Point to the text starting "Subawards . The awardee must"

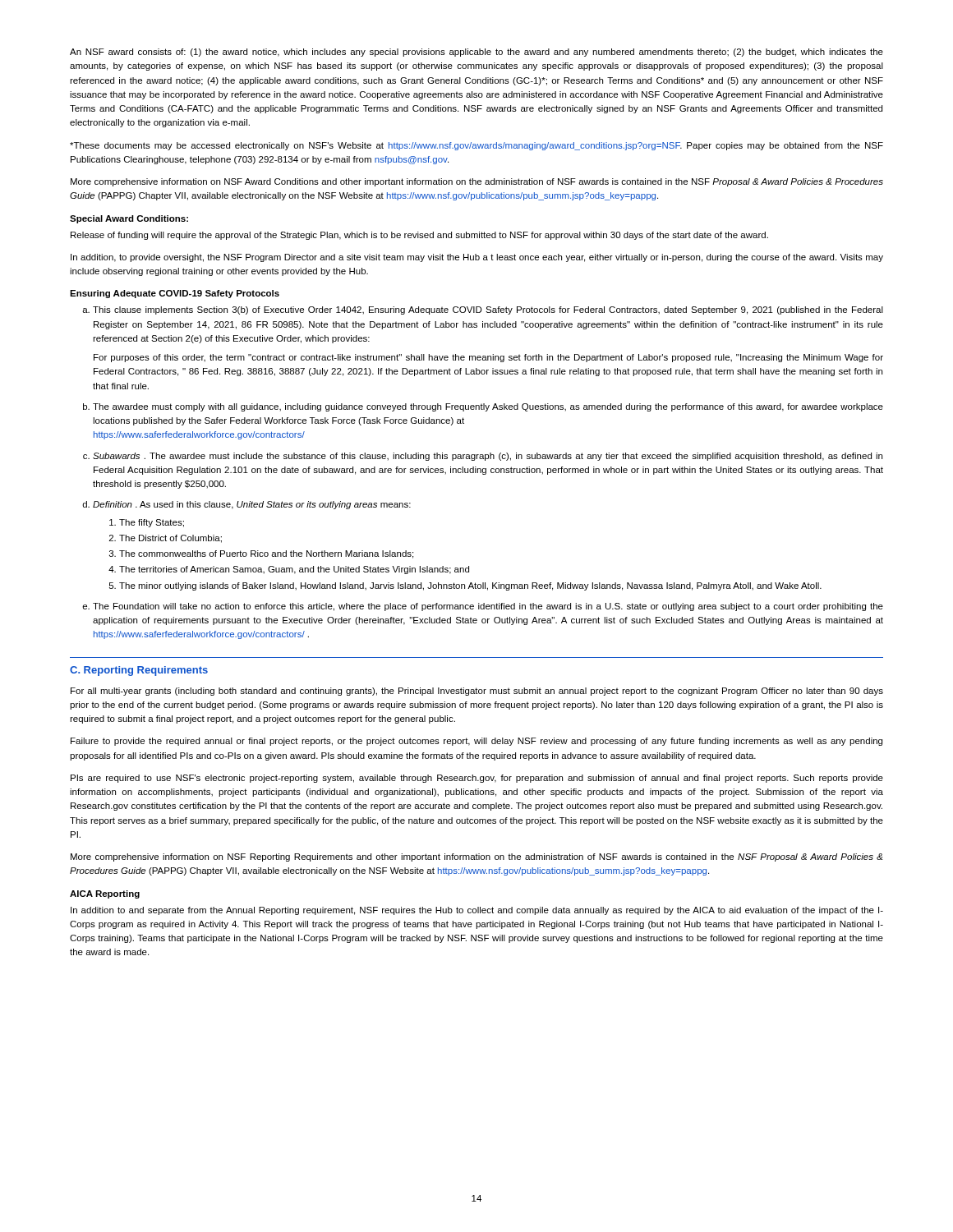click(x=482, y=470)
